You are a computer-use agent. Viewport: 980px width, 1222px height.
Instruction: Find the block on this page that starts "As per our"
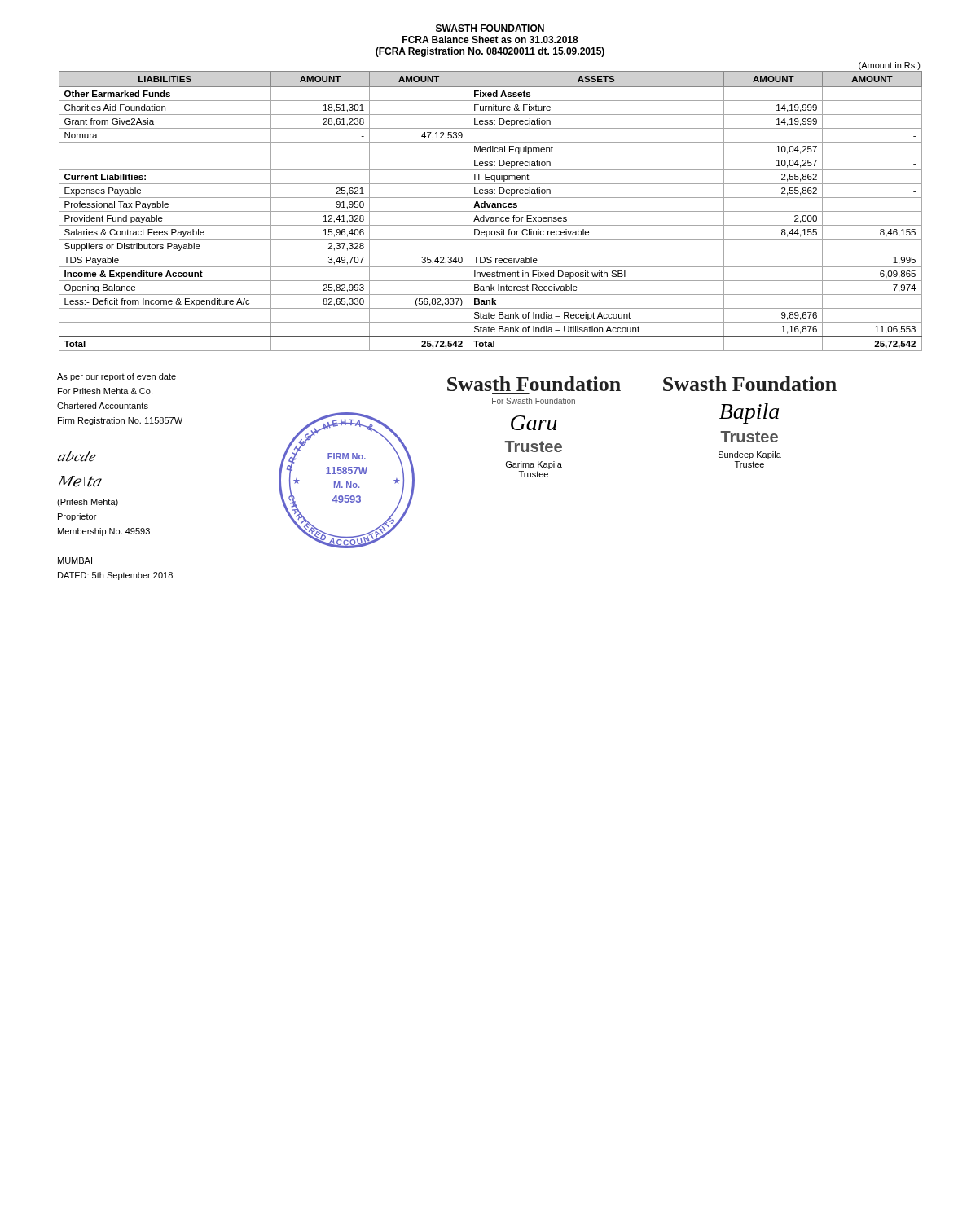(116, 377)
